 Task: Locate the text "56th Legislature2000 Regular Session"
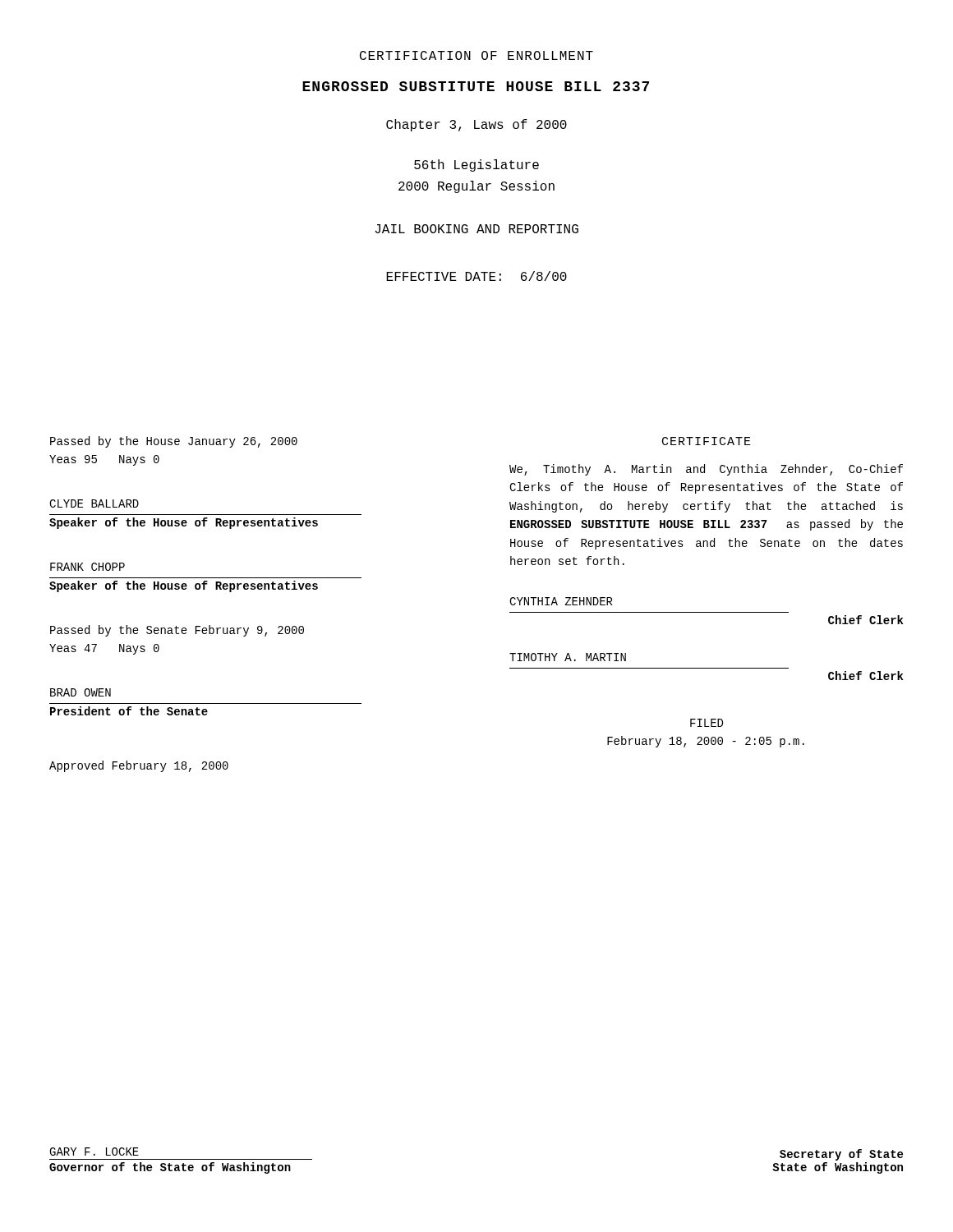click(476, 176)
